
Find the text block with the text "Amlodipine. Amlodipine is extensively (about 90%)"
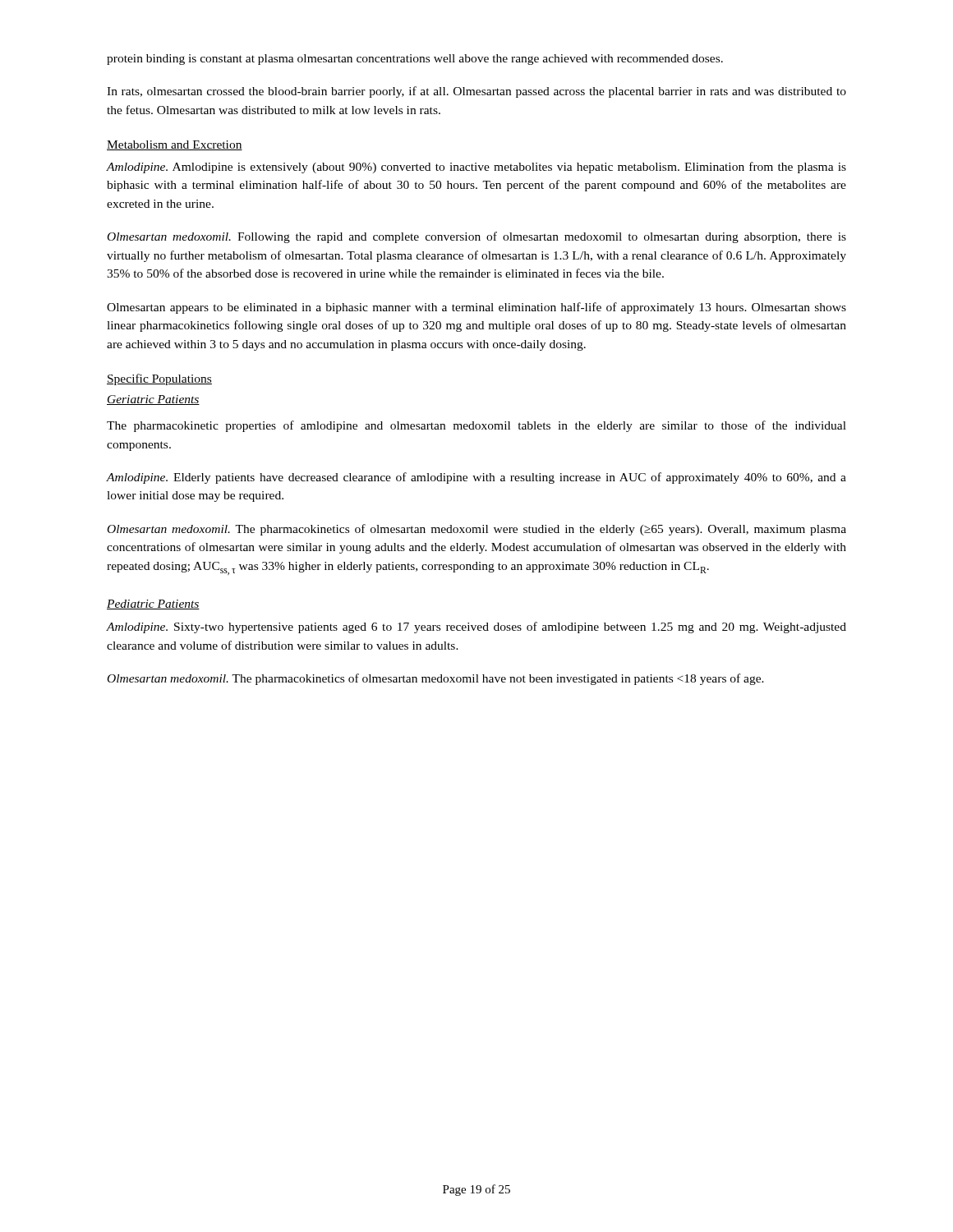tap(476, 185)
